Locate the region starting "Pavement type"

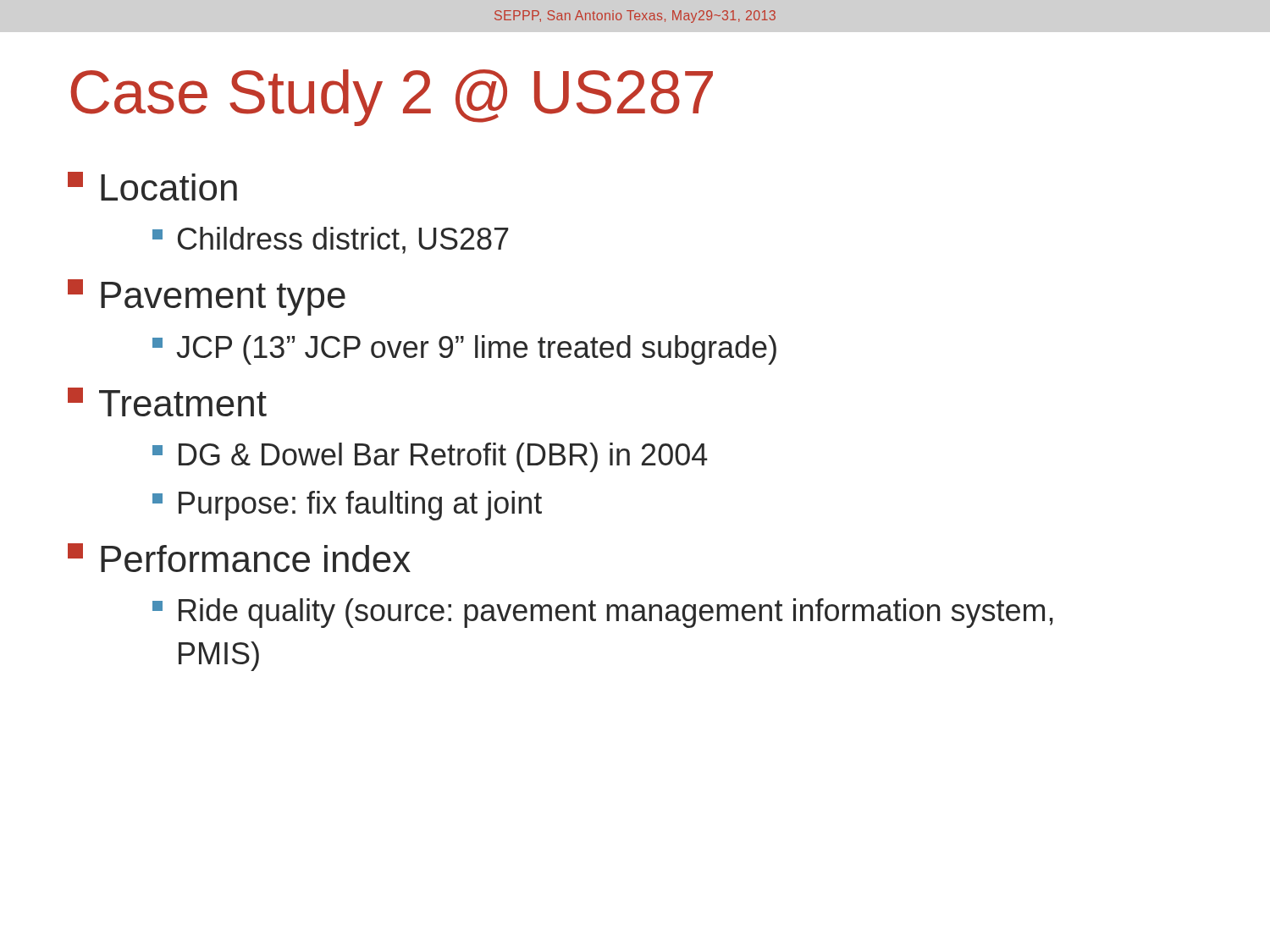[207, 295]
